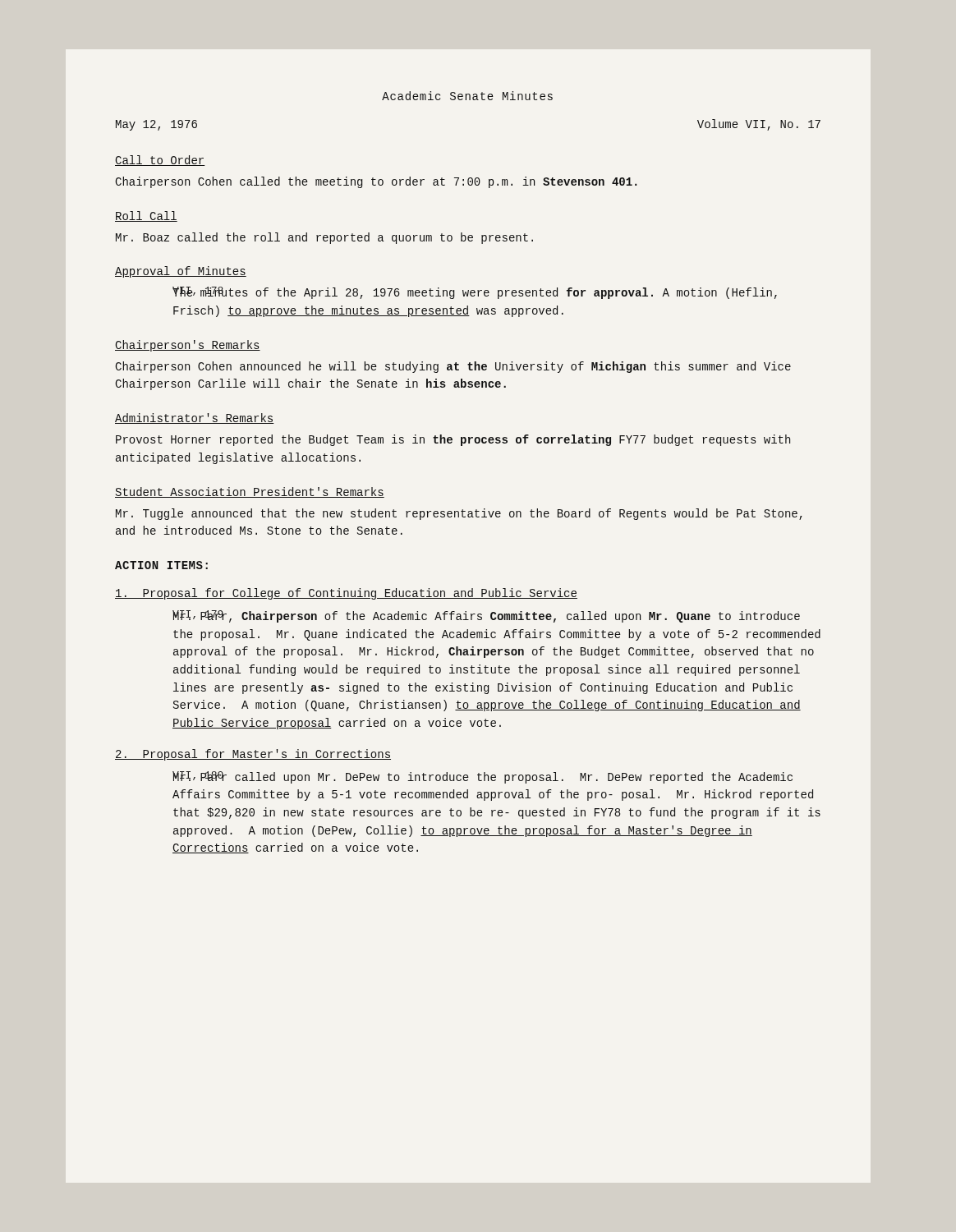This screenshot has width=956, height=1232.
Task: Click on the section header that says "ACTION ITEMS:"
Action: (163, 566)
